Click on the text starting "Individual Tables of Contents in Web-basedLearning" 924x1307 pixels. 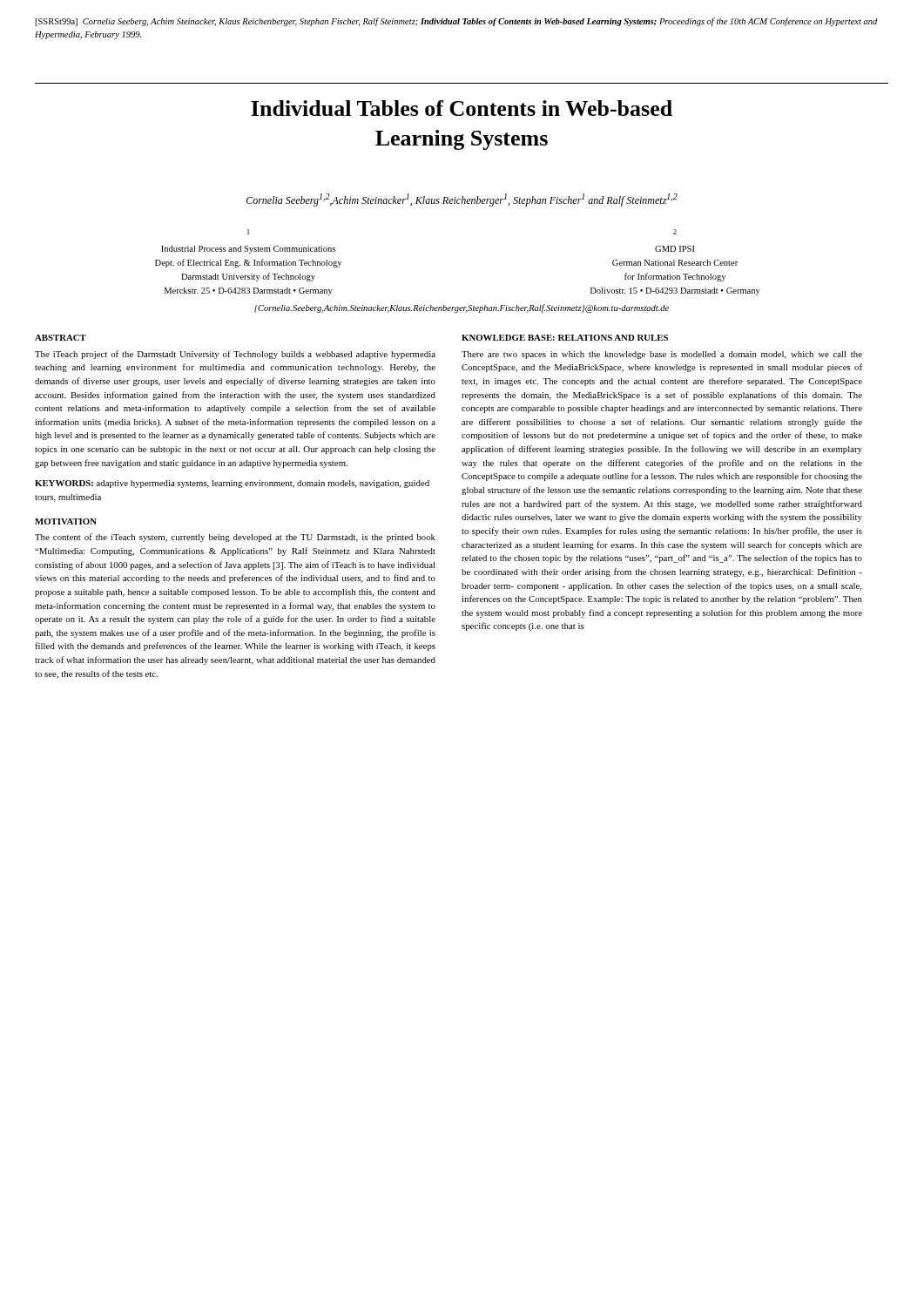tap(462, 123)
